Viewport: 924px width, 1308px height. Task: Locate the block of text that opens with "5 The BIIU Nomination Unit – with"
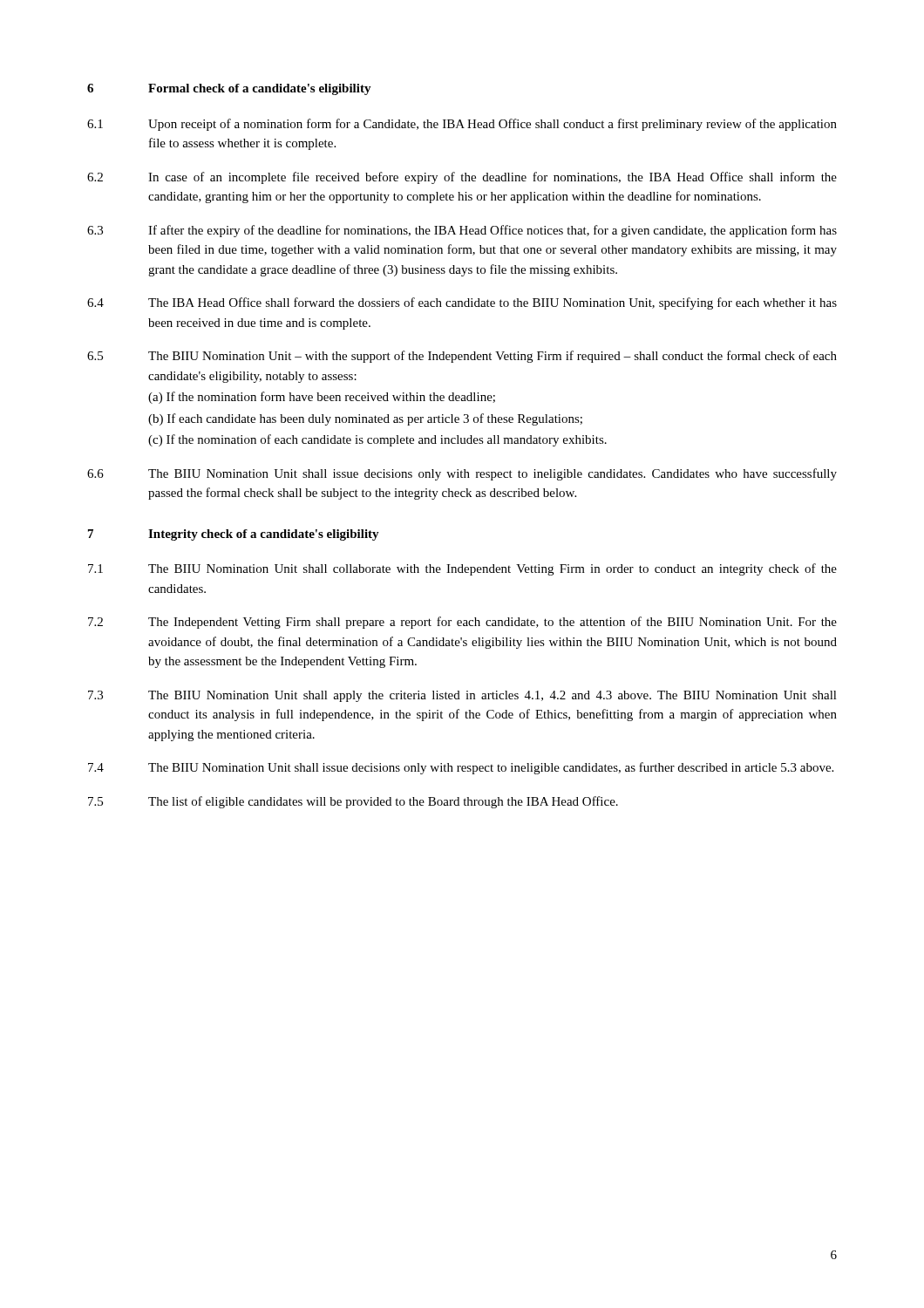[462, 398]
